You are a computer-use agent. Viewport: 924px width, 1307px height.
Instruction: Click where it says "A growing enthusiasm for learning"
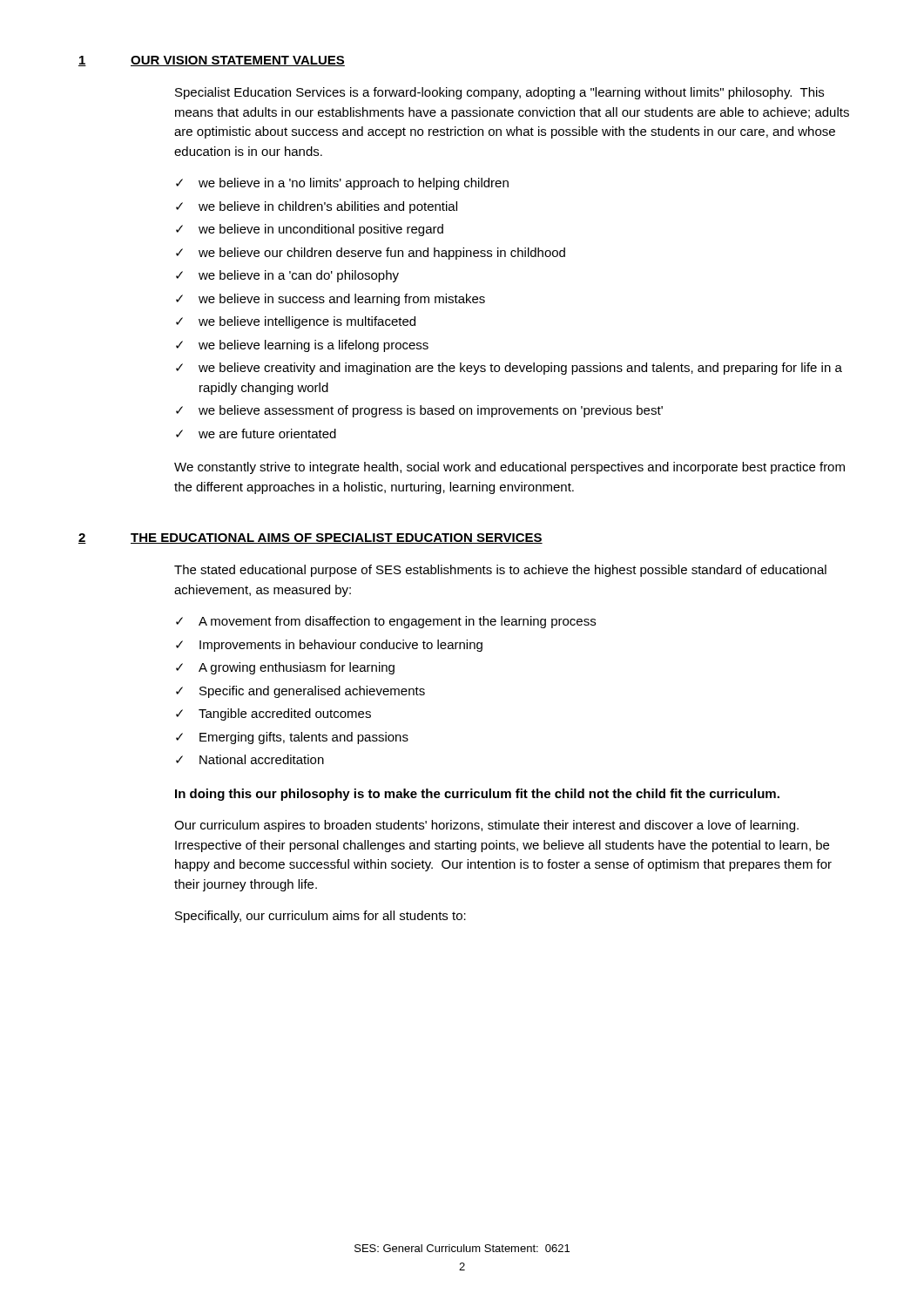(297, 667)
